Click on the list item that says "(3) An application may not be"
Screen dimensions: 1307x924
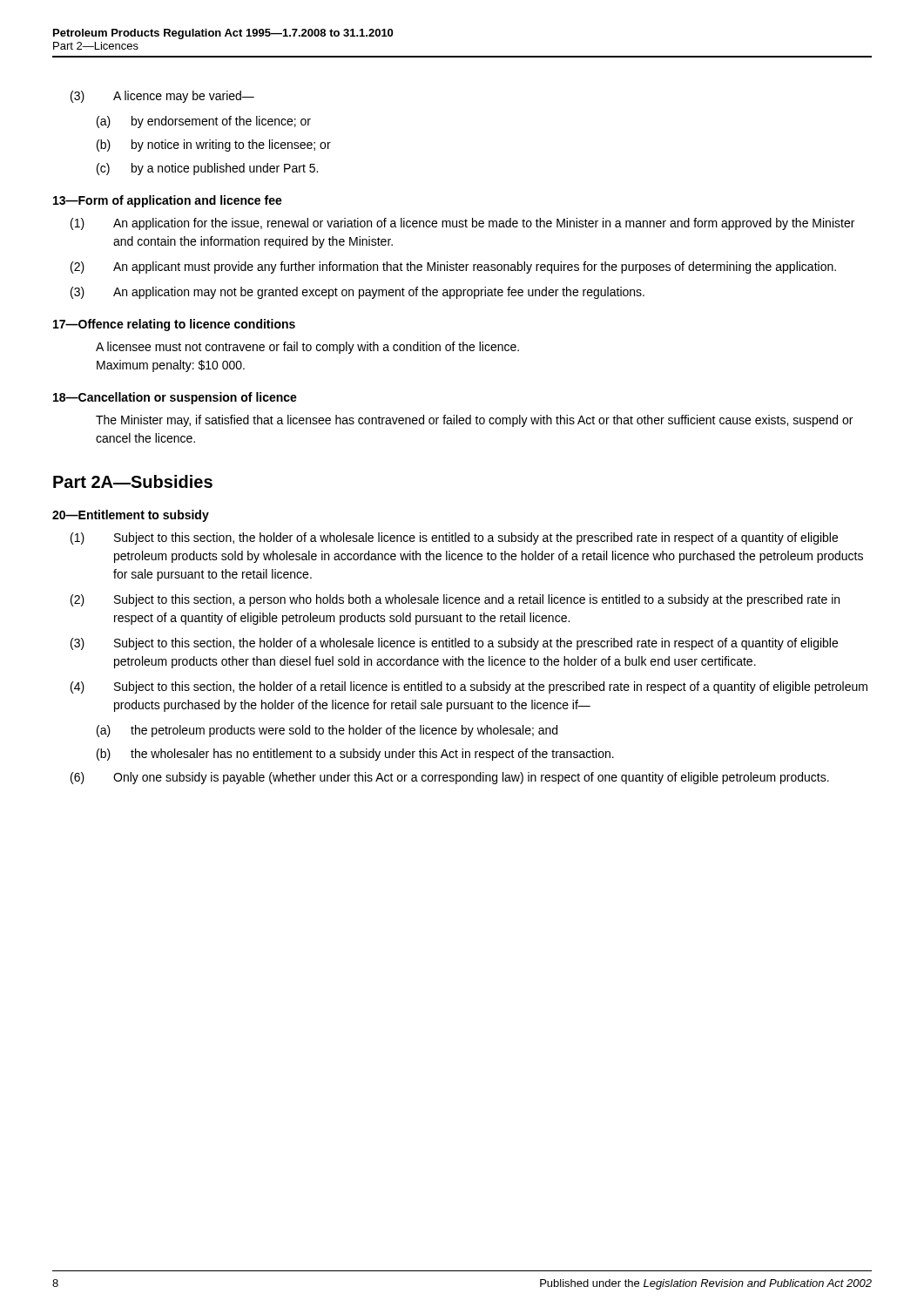coord(462,292)
